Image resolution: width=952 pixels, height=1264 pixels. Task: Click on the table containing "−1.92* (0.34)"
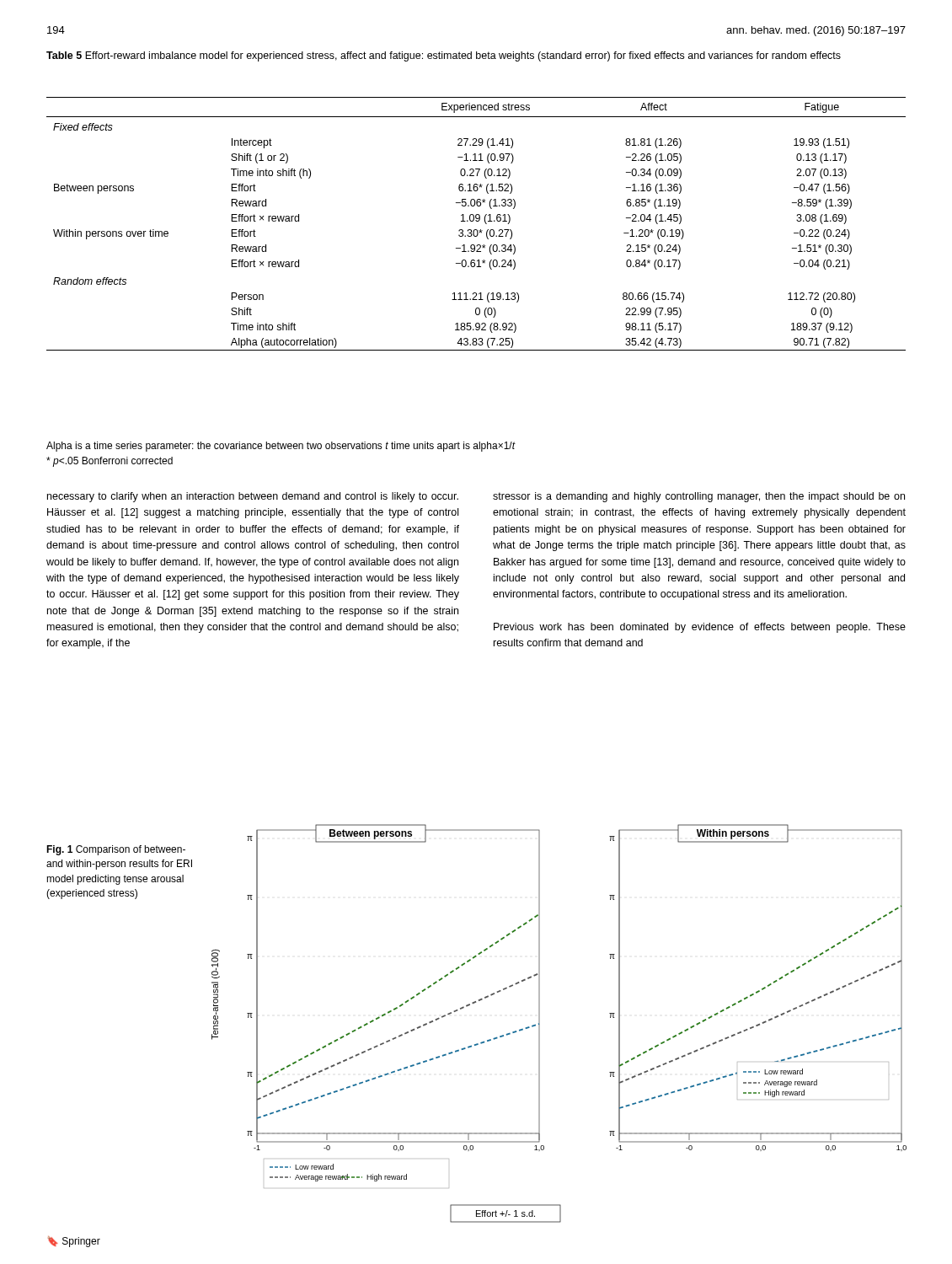point(476,224)
